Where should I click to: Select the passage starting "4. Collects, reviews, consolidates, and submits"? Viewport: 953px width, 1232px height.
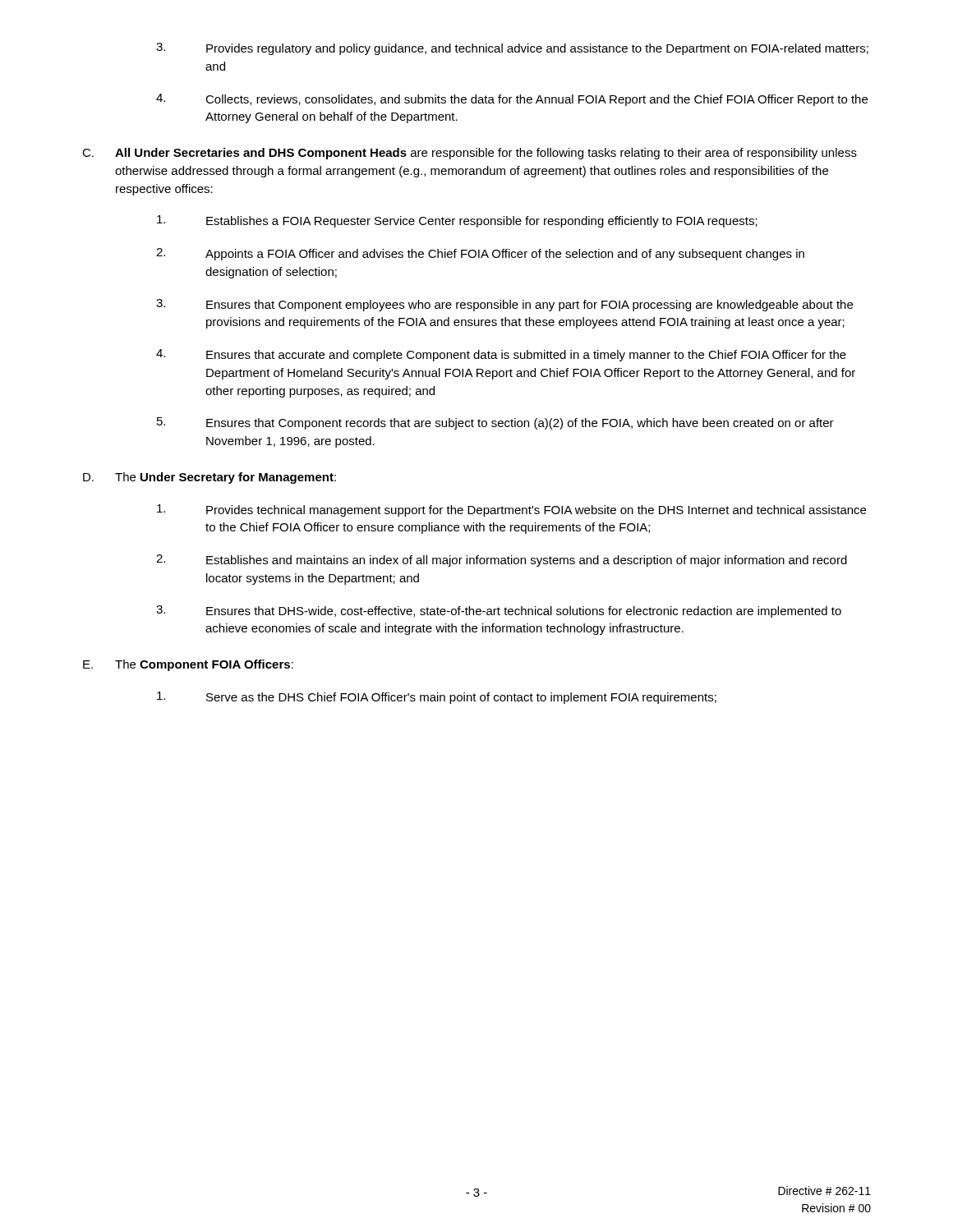point(513,108)
